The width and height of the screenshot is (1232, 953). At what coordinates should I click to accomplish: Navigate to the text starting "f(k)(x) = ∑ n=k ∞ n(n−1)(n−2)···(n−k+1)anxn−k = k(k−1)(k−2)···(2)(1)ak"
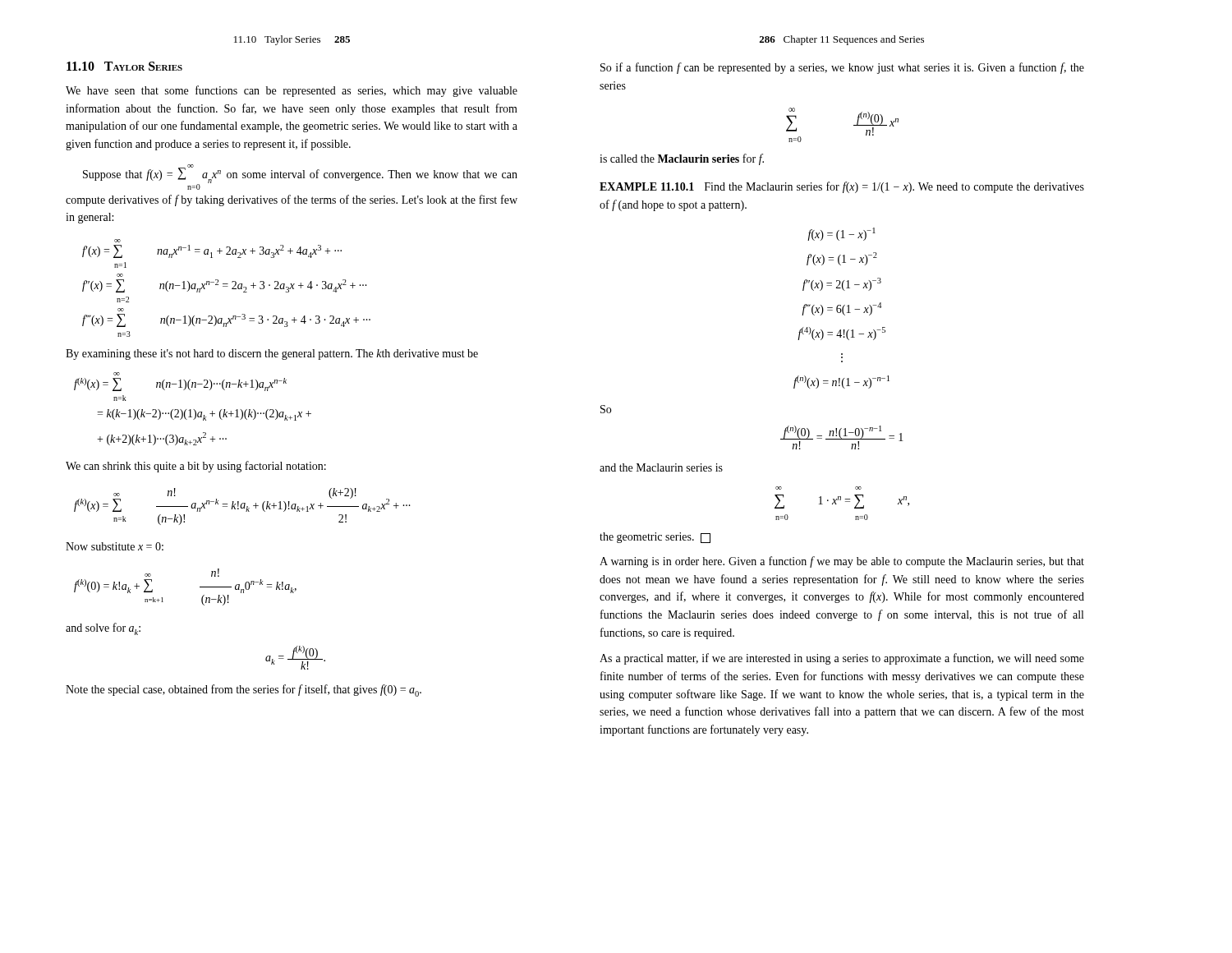(193, 407)
